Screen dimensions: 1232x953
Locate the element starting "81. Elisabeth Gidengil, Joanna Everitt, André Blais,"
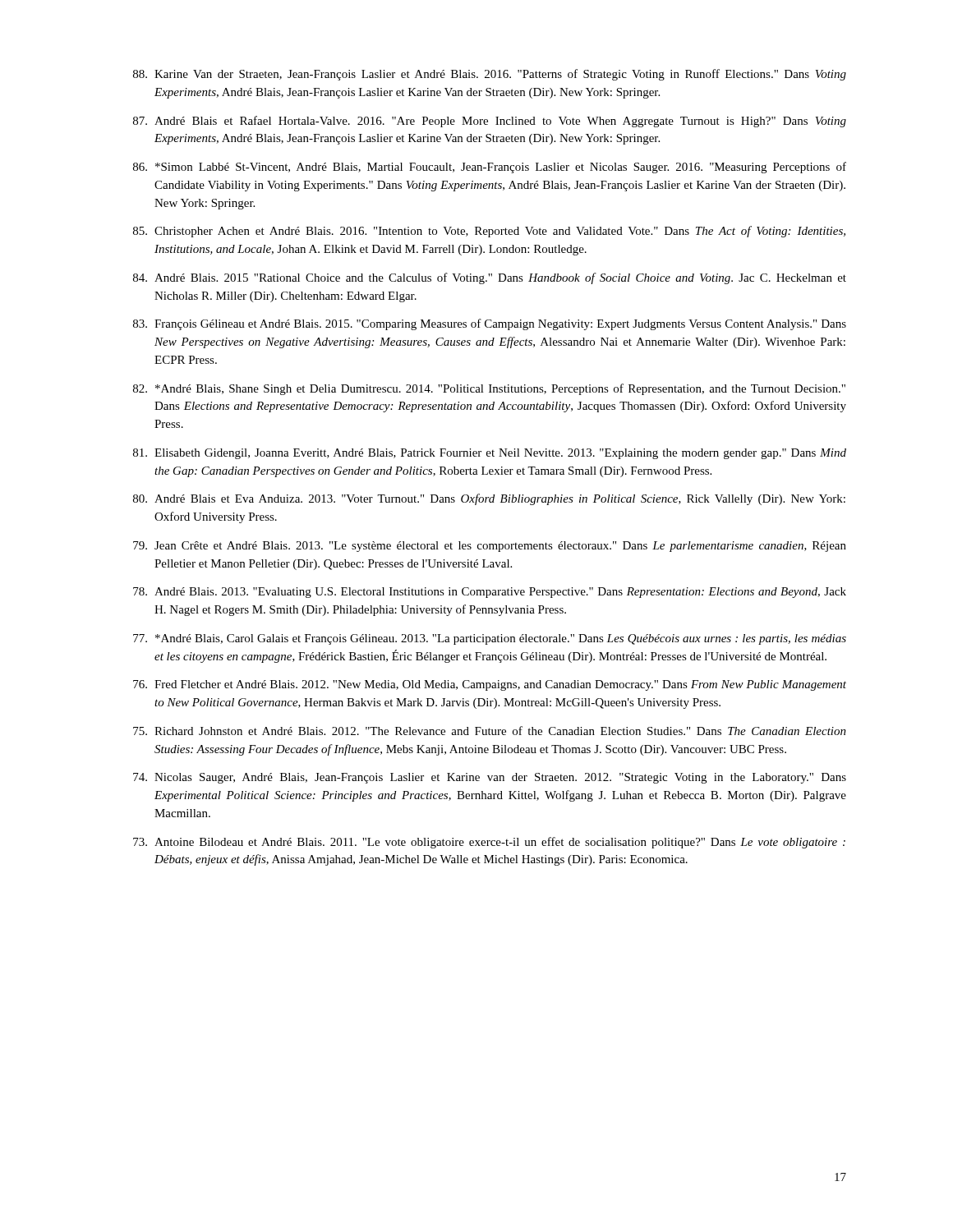(x=476, y=462)
